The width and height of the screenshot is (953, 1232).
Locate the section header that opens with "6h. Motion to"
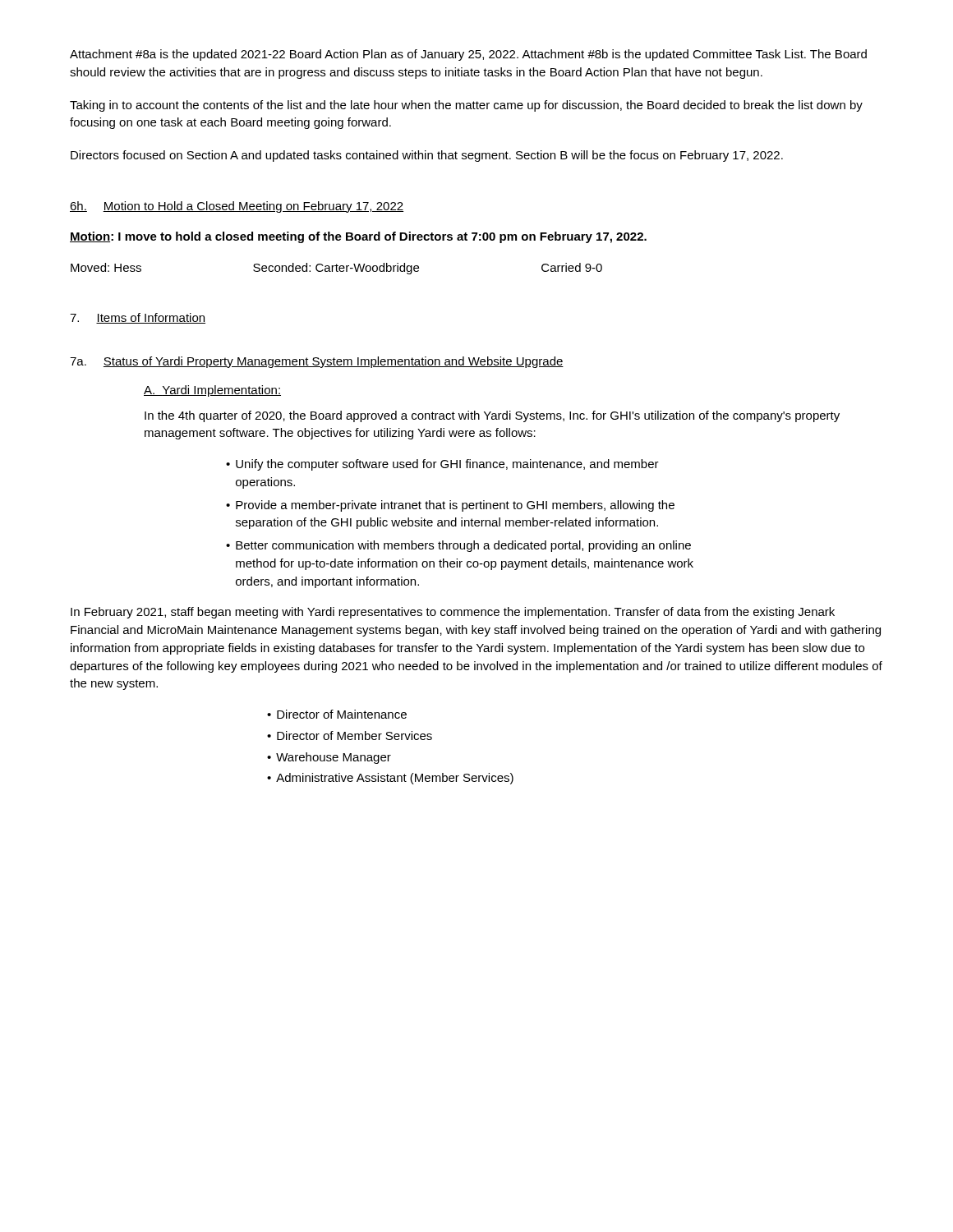(x=237, y=206)
